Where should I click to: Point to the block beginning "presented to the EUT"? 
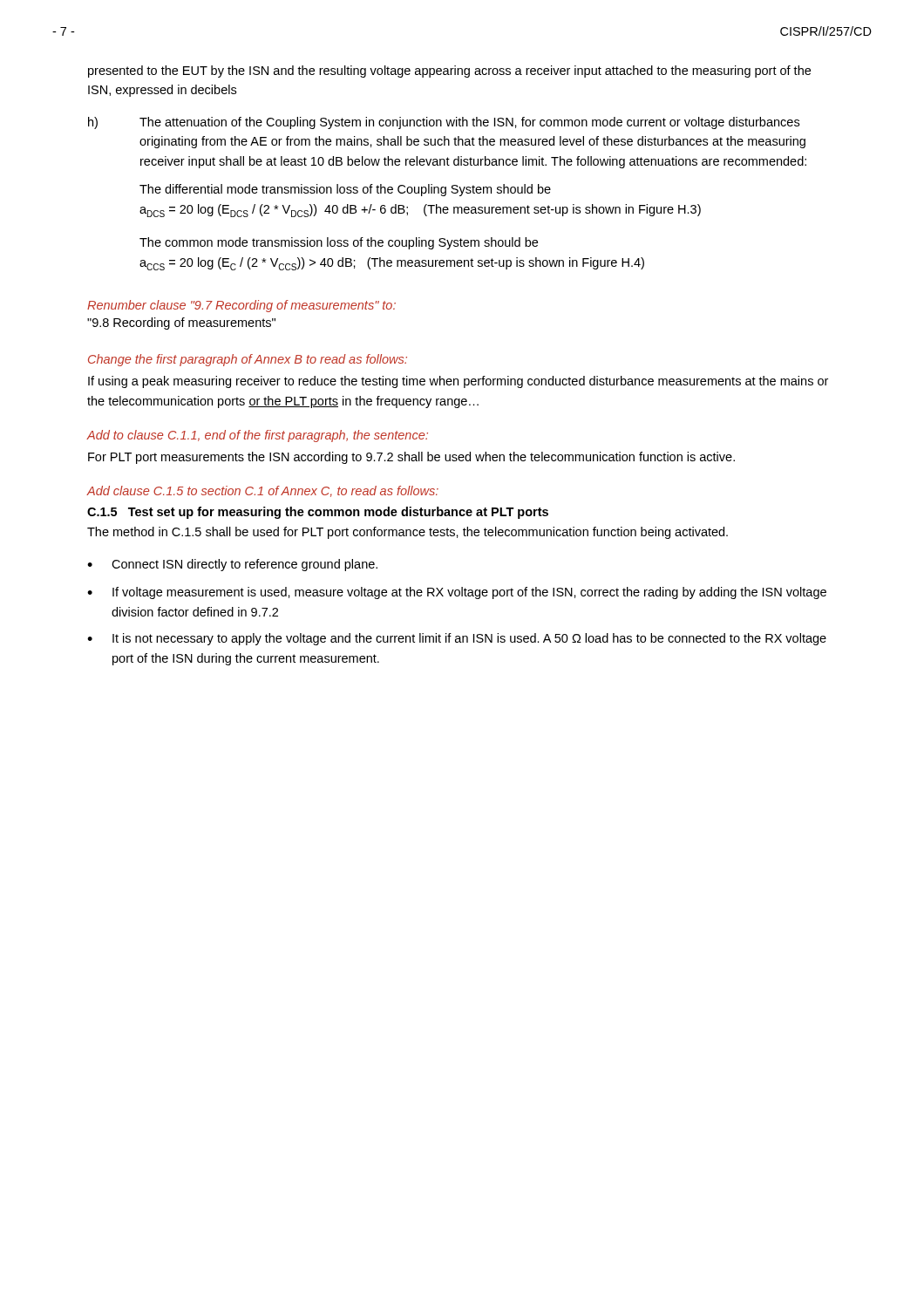(x=449, y=80)
